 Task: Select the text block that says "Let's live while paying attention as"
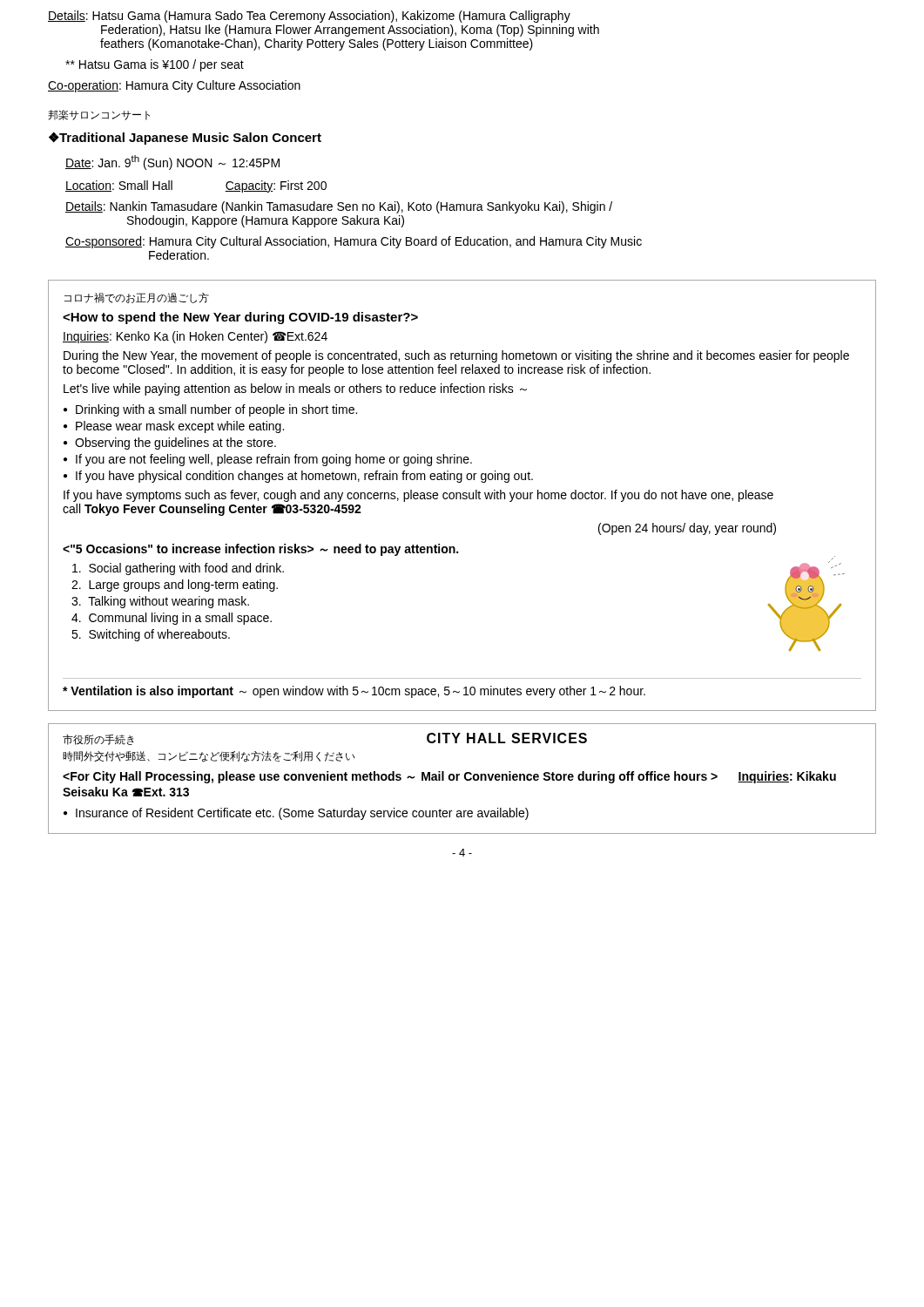tap(296, 388)
